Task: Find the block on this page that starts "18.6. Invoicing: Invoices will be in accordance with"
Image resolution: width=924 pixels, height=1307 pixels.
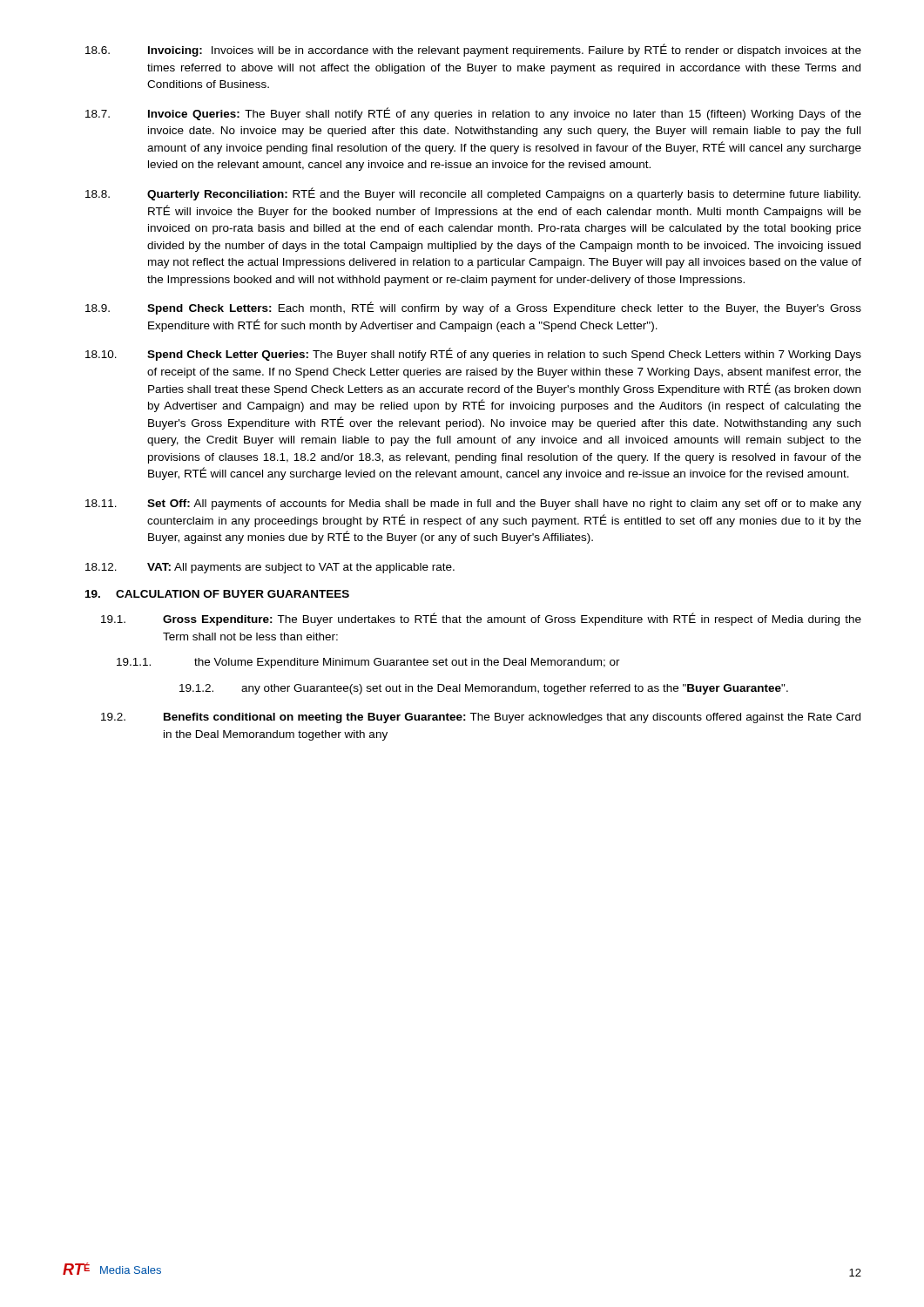Action: pos(473,67)
